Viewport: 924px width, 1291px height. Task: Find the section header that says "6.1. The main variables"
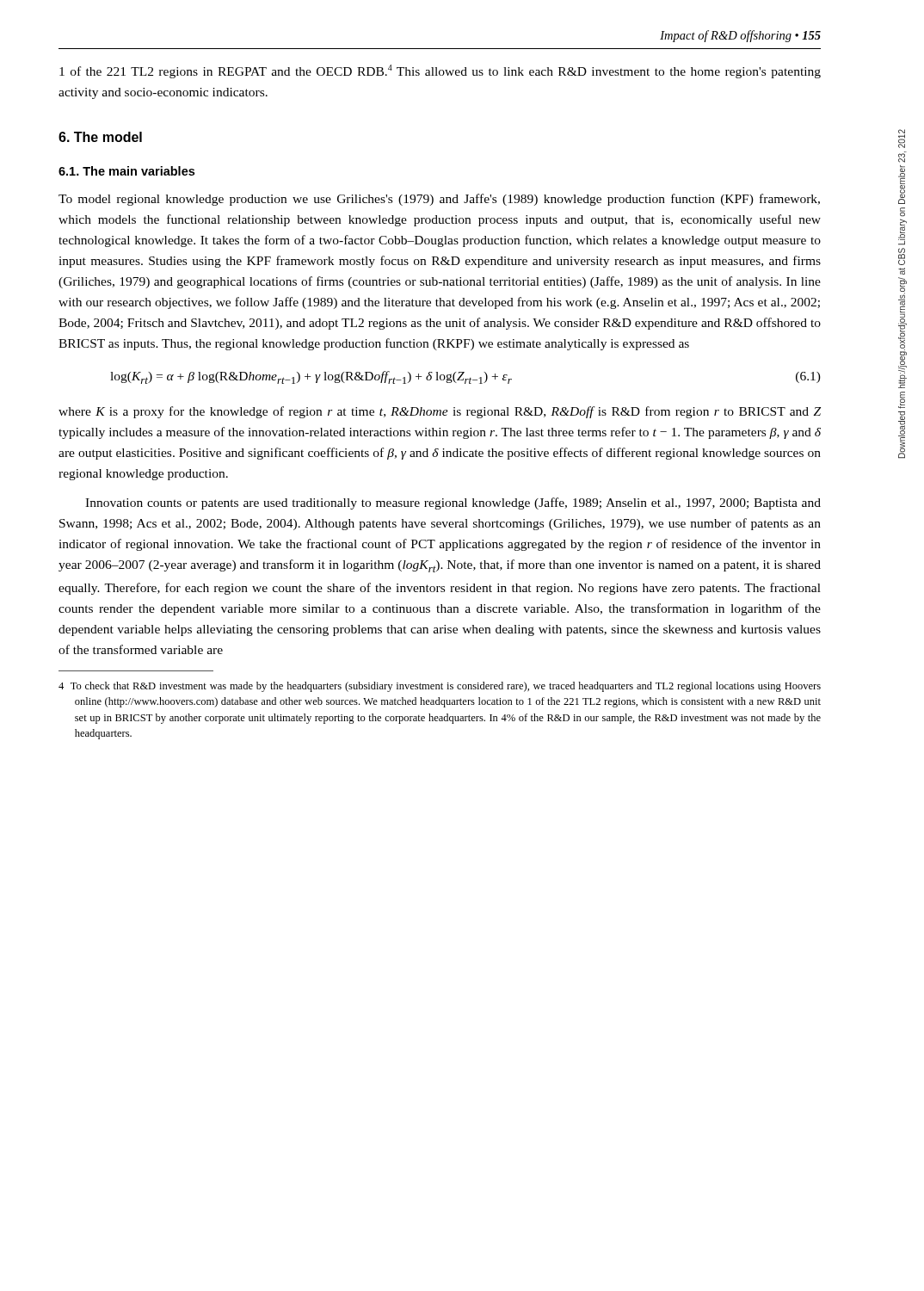[x=127, y=172]
